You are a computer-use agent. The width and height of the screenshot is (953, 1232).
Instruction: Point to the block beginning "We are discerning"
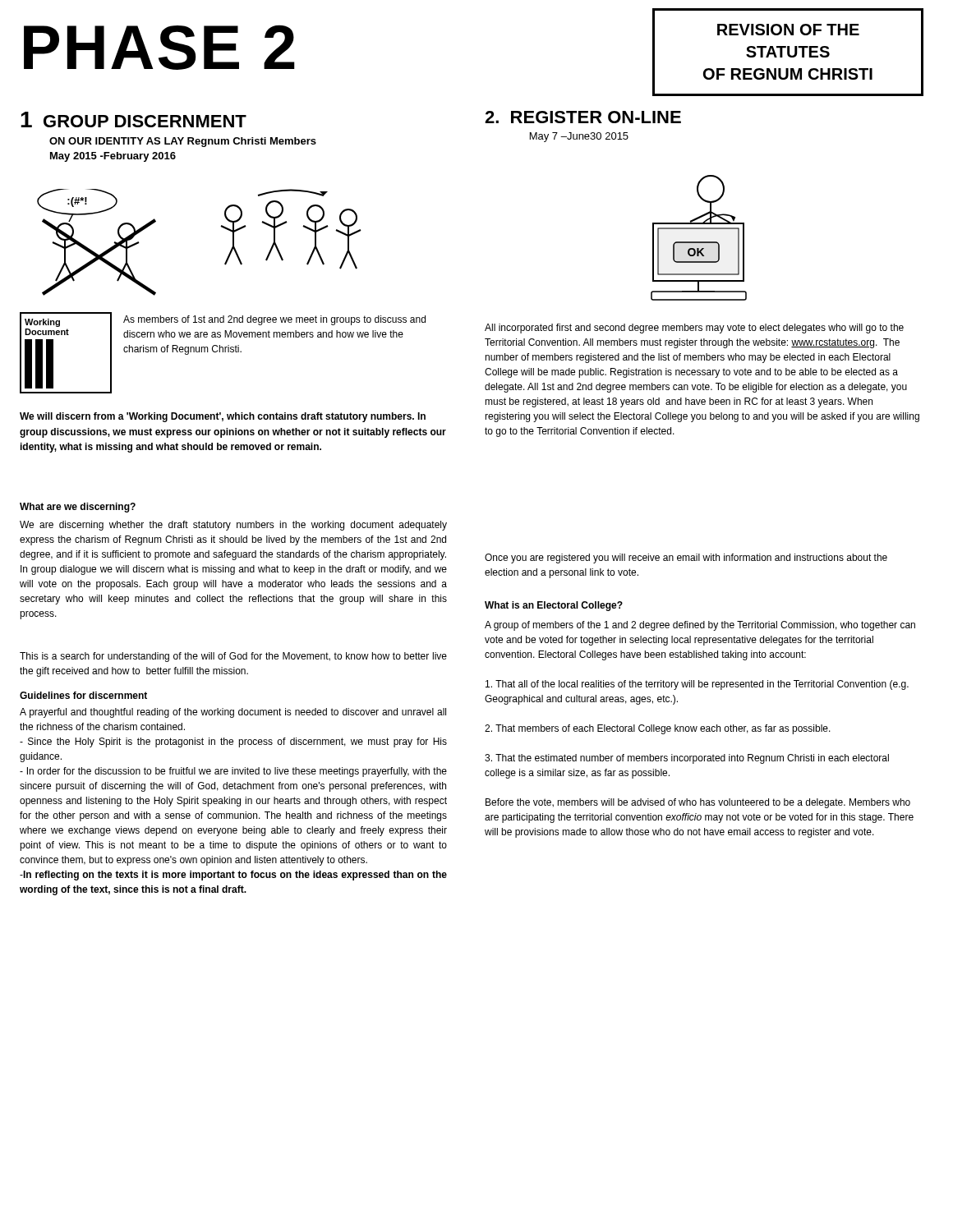pos(233,569)
